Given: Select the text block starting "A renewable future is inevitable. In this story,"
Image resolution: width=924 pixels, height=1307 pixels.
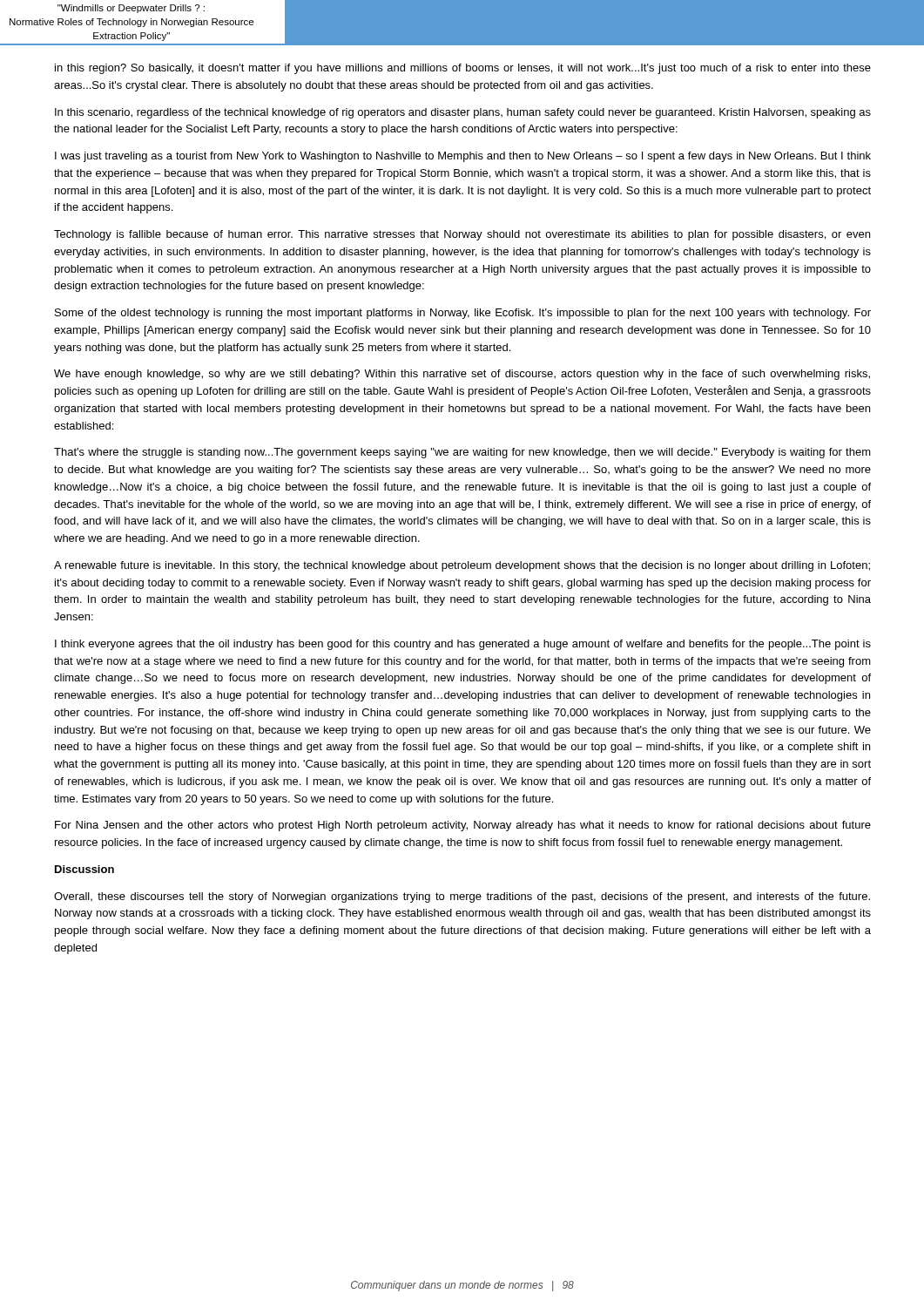Looking at the screenshot, I should pyautogui.click(x=462, y=591).
